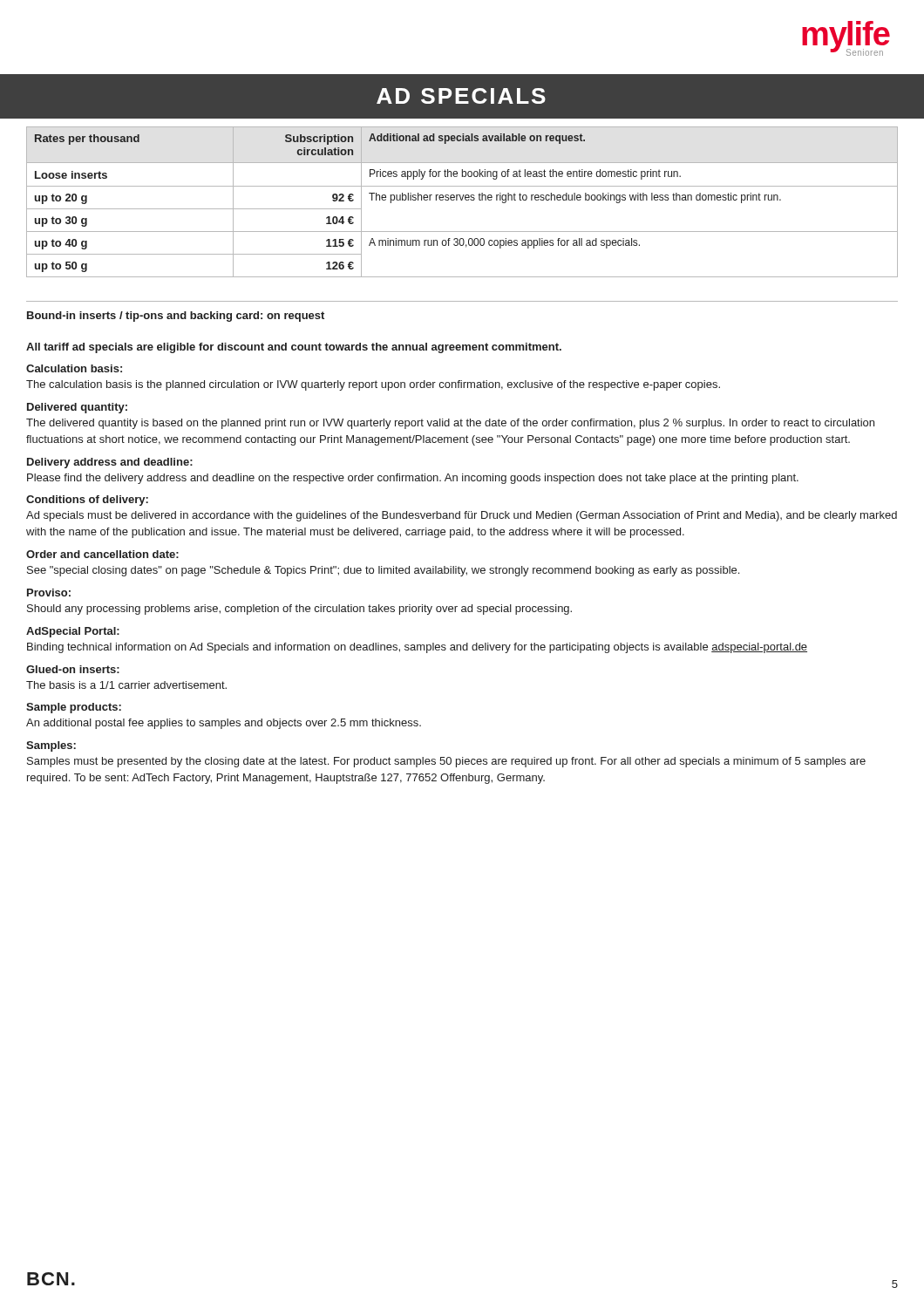Viewport: 924px width, 1308px height.
Task: Click on the section header that says "Glued-on inserts:"
Action: point(73,669)
